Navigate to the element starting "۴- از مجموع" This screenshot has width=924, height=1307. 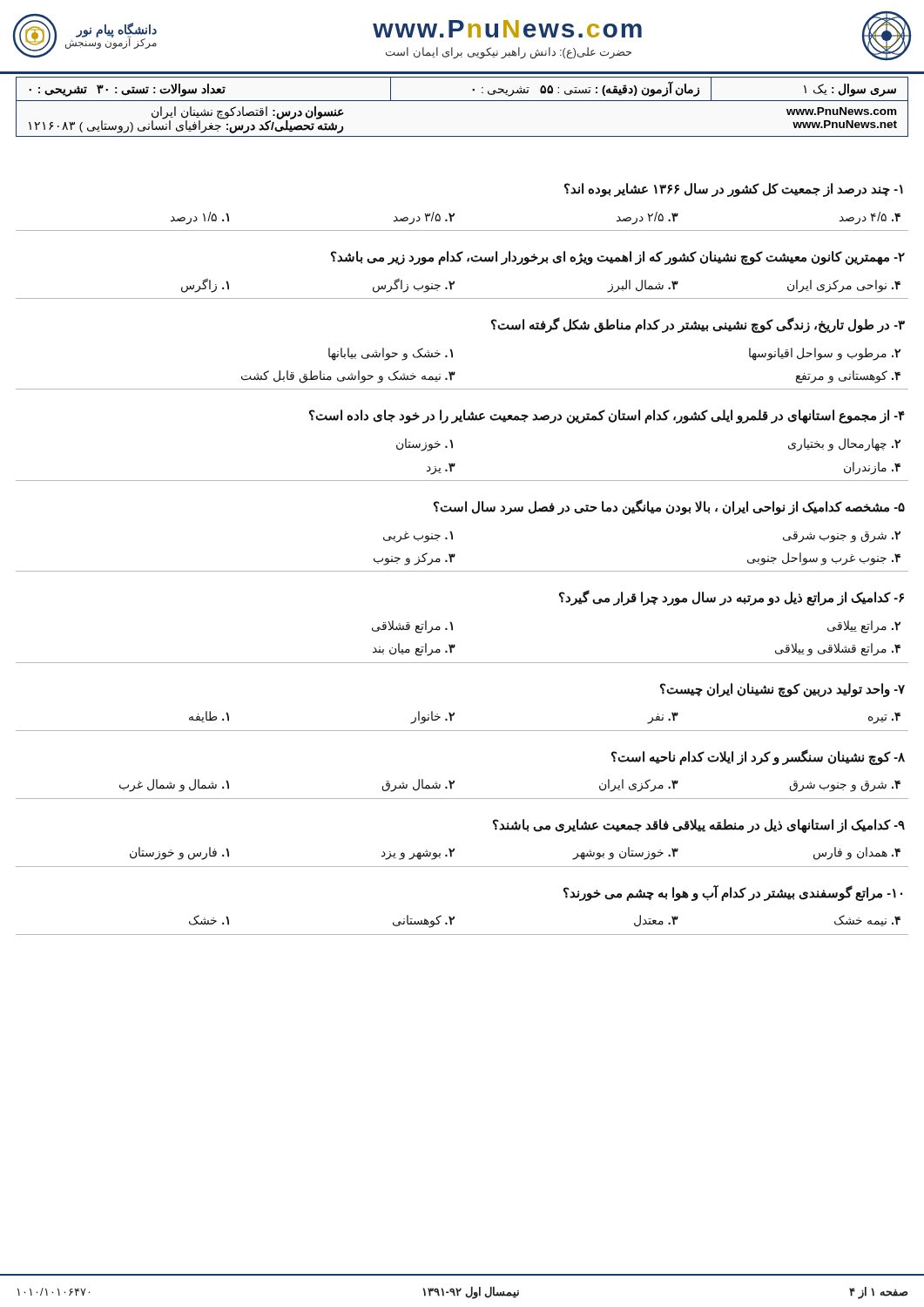[x=462, y=443]
